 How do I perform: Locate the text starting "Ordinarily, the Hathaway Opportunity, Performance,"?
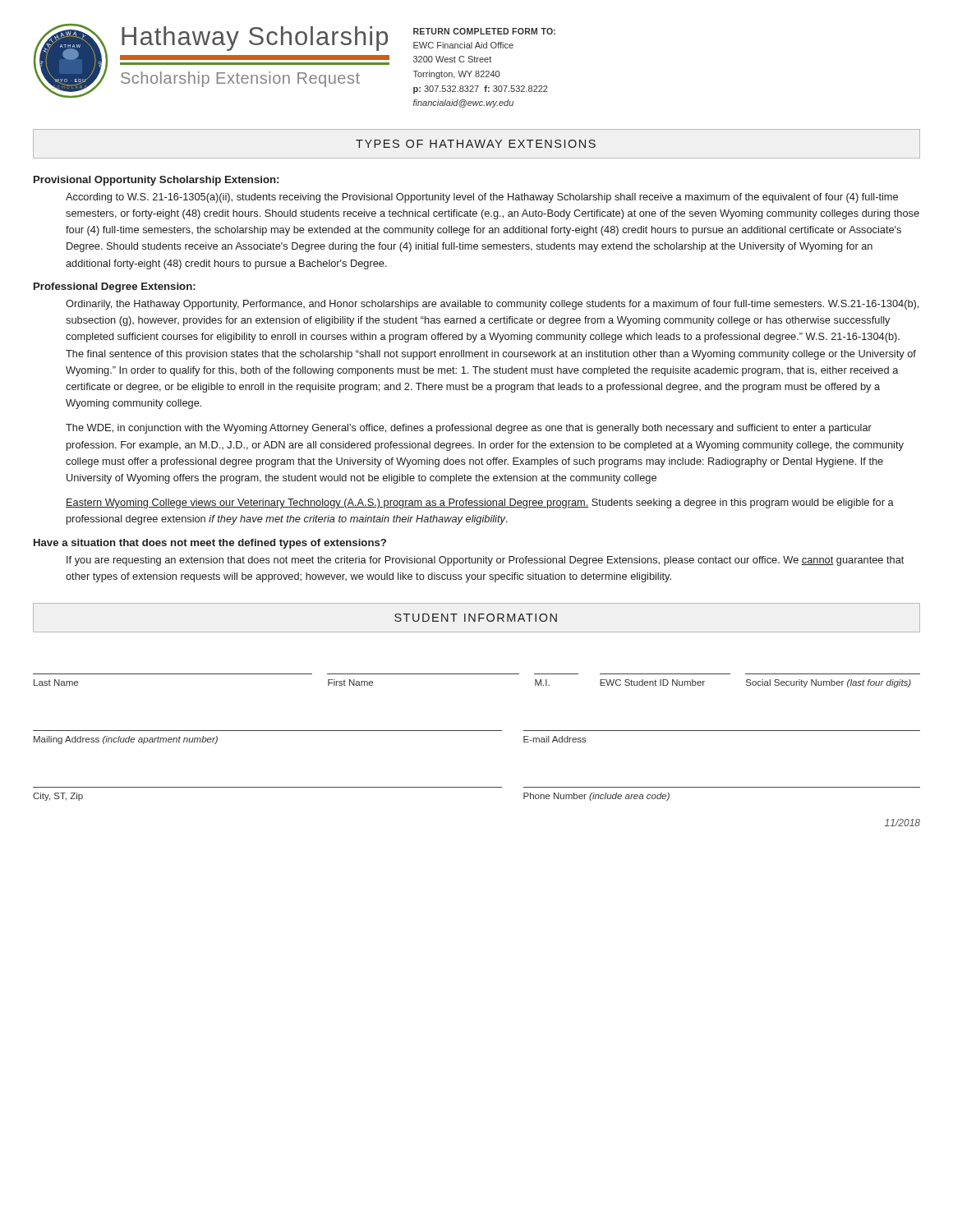(x=493, y=353)
